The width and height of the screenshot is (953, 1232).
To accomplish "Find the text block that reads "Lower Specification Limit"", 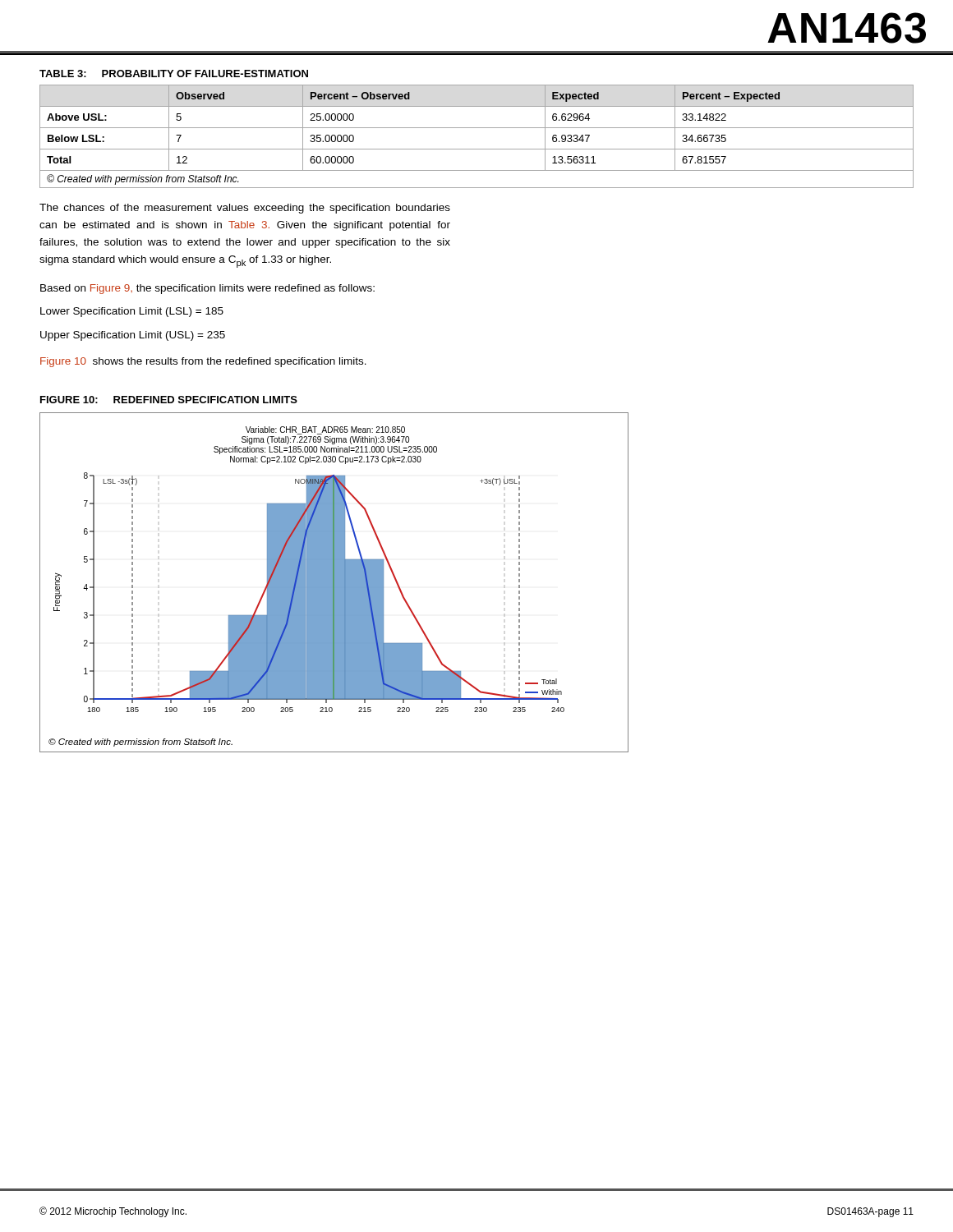I will coord(131,311).
